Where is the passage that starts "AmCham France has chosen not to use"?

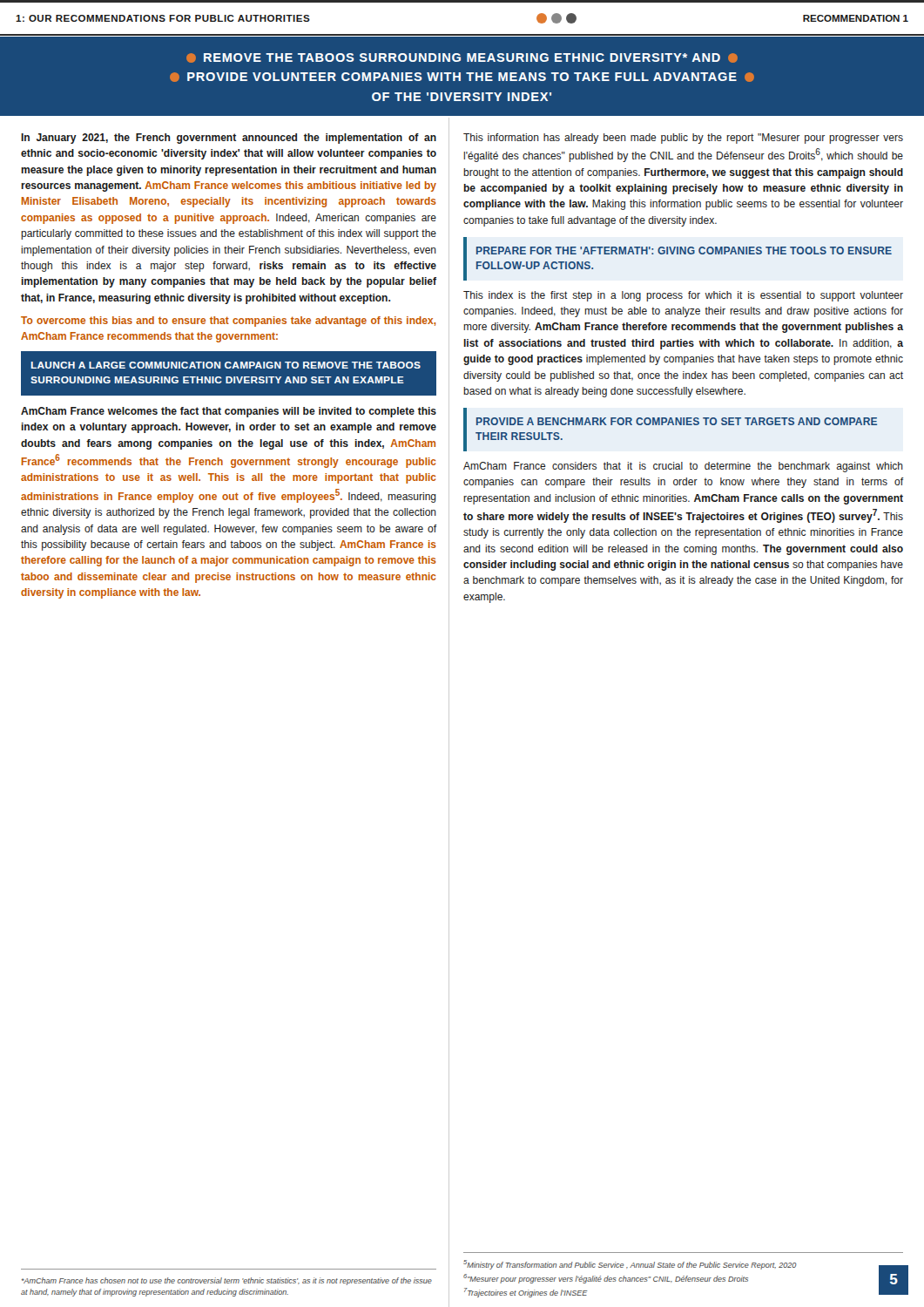pos(226,1286)
